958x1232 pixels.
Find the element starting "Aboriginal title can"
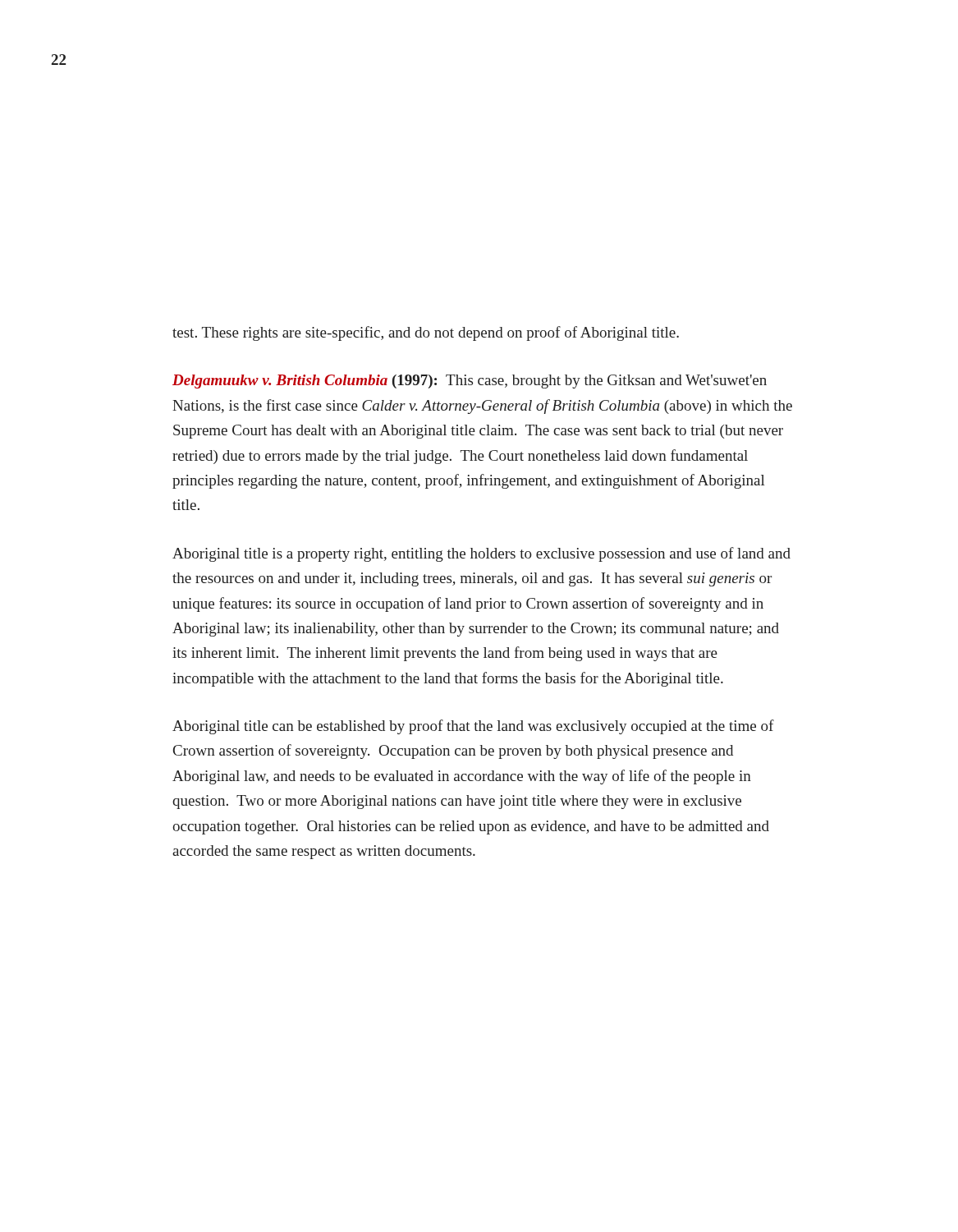[473, 788]
